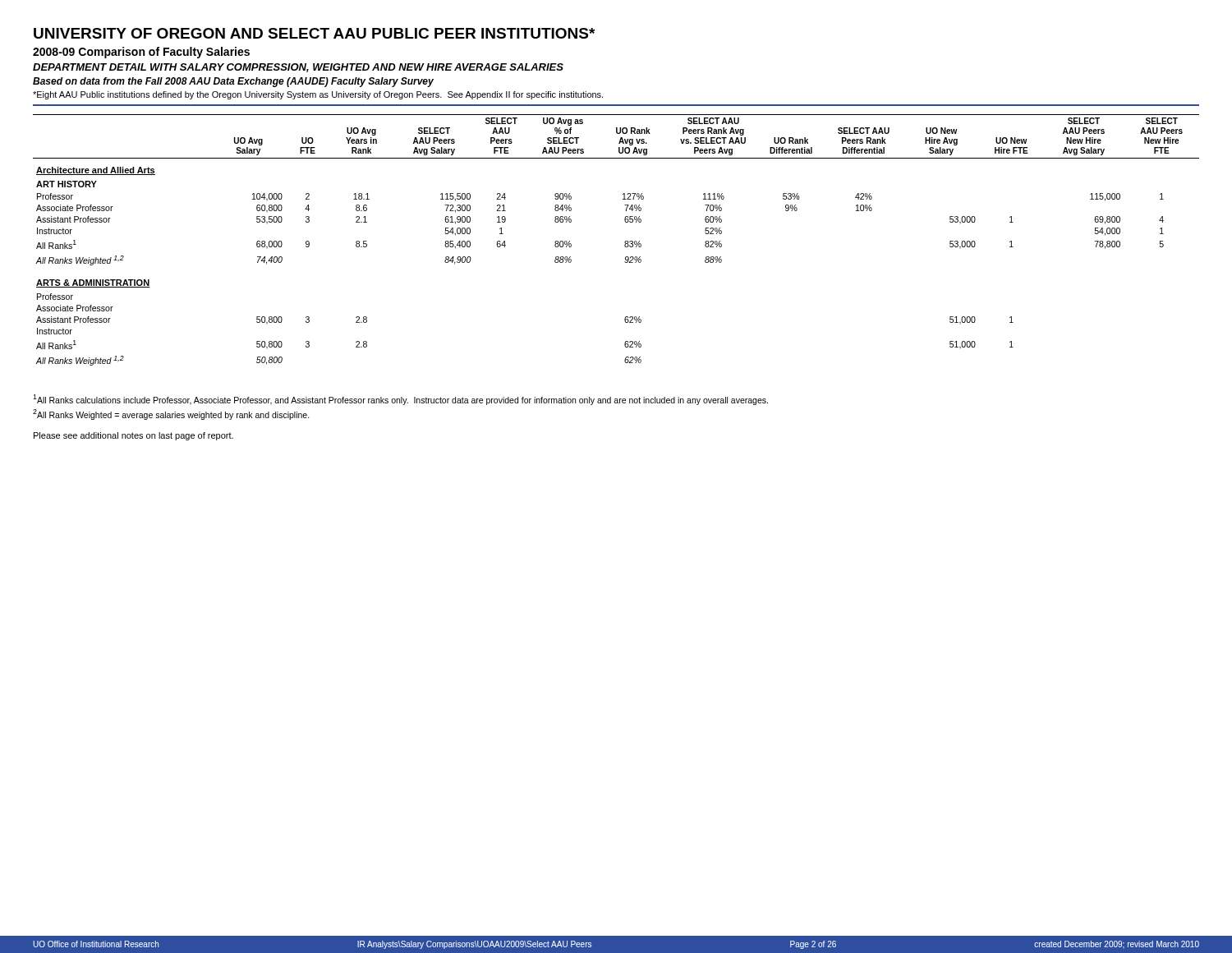Locate the block of text that opens with "Eight AAU Public"
This screenshot has width=1232, height=953.
coord(318,94)
